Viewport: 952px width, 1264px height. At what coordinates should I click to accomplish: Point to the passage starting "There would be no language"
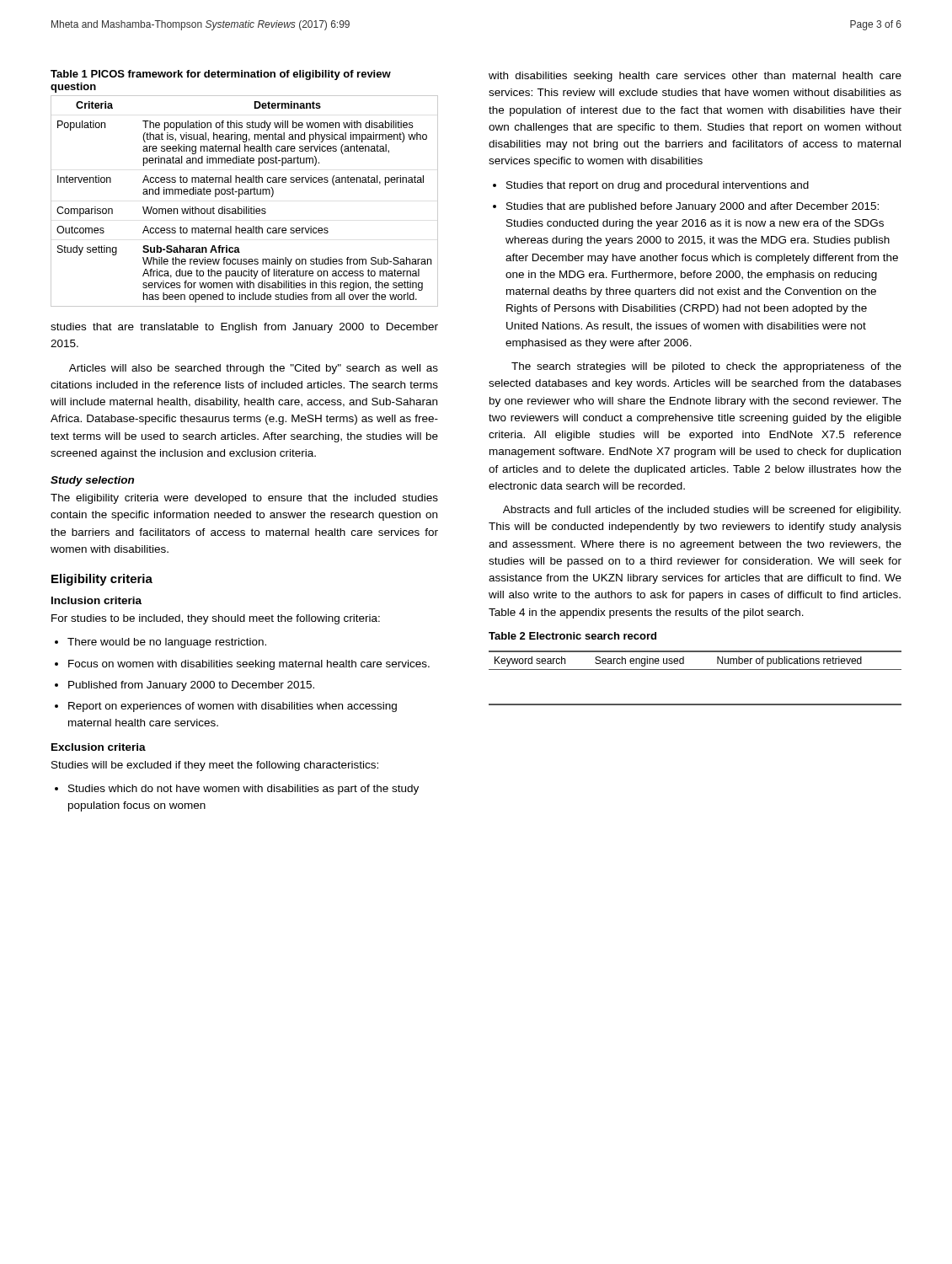(x=167, y=642)
